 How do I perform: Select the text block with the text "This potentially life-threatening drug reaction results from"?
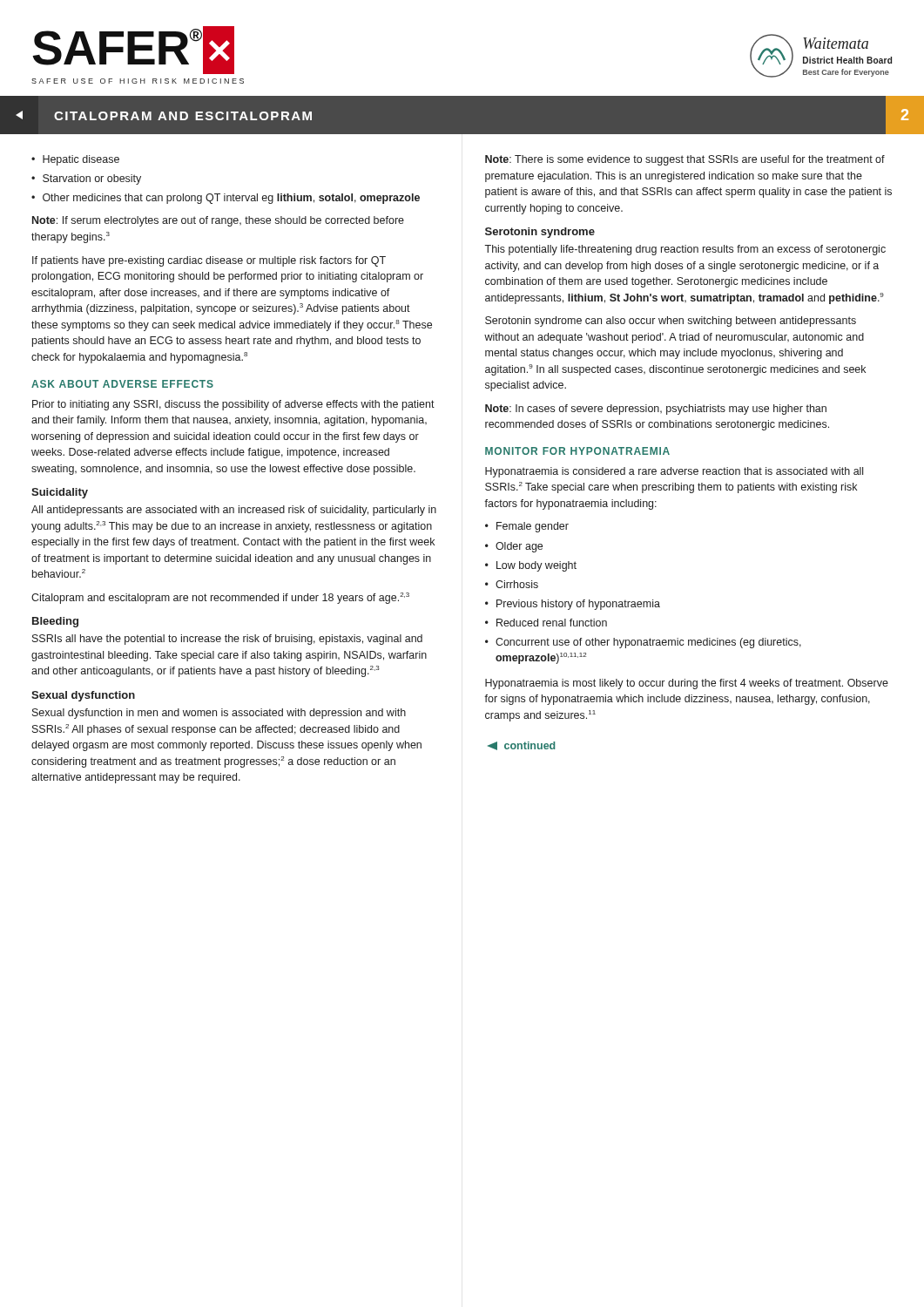pyautogui.click(x=685, y=273)
